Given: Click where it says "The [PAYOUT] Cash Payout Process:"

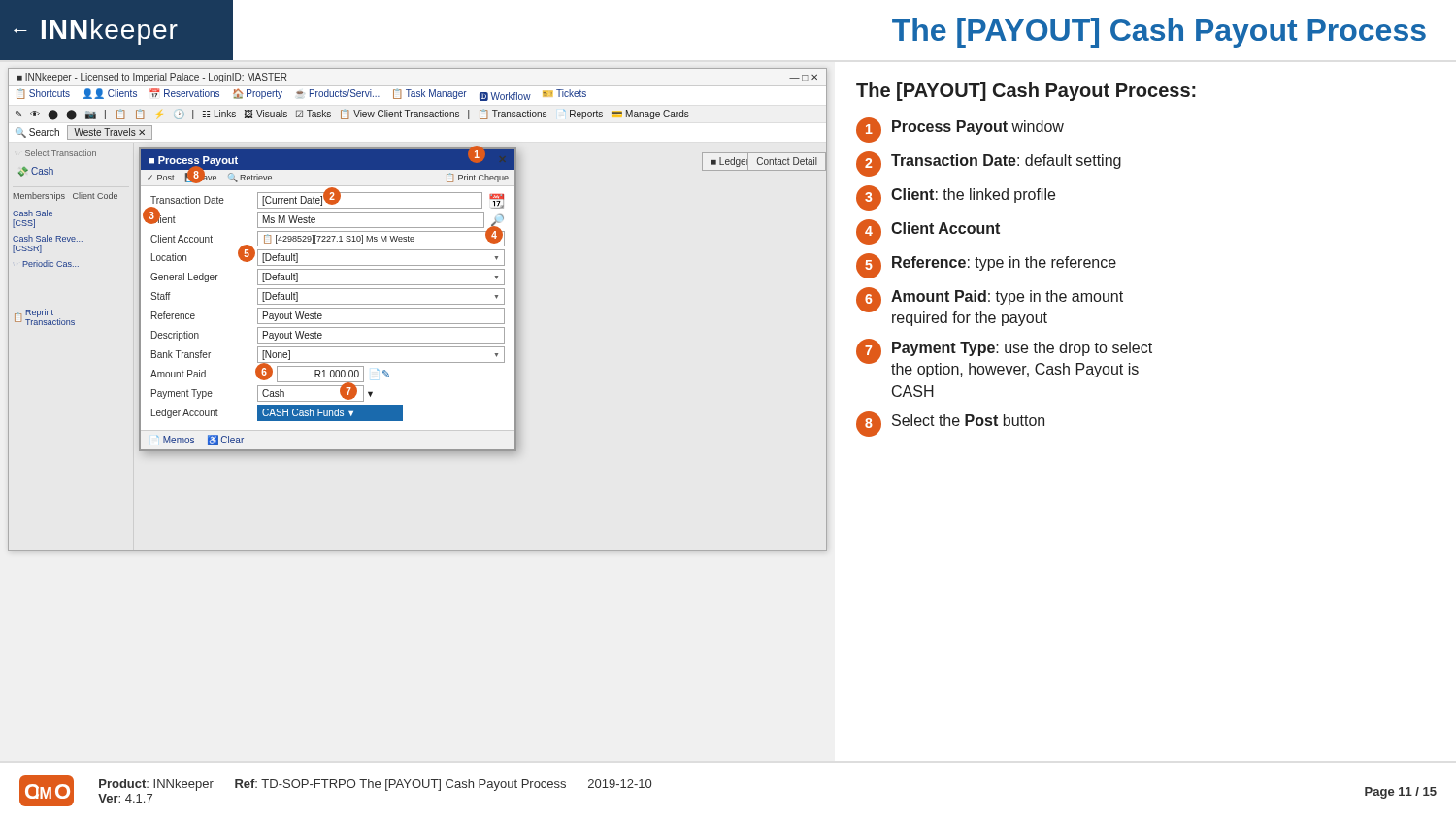Looking at the screenshot, I should coord(1027,90).
